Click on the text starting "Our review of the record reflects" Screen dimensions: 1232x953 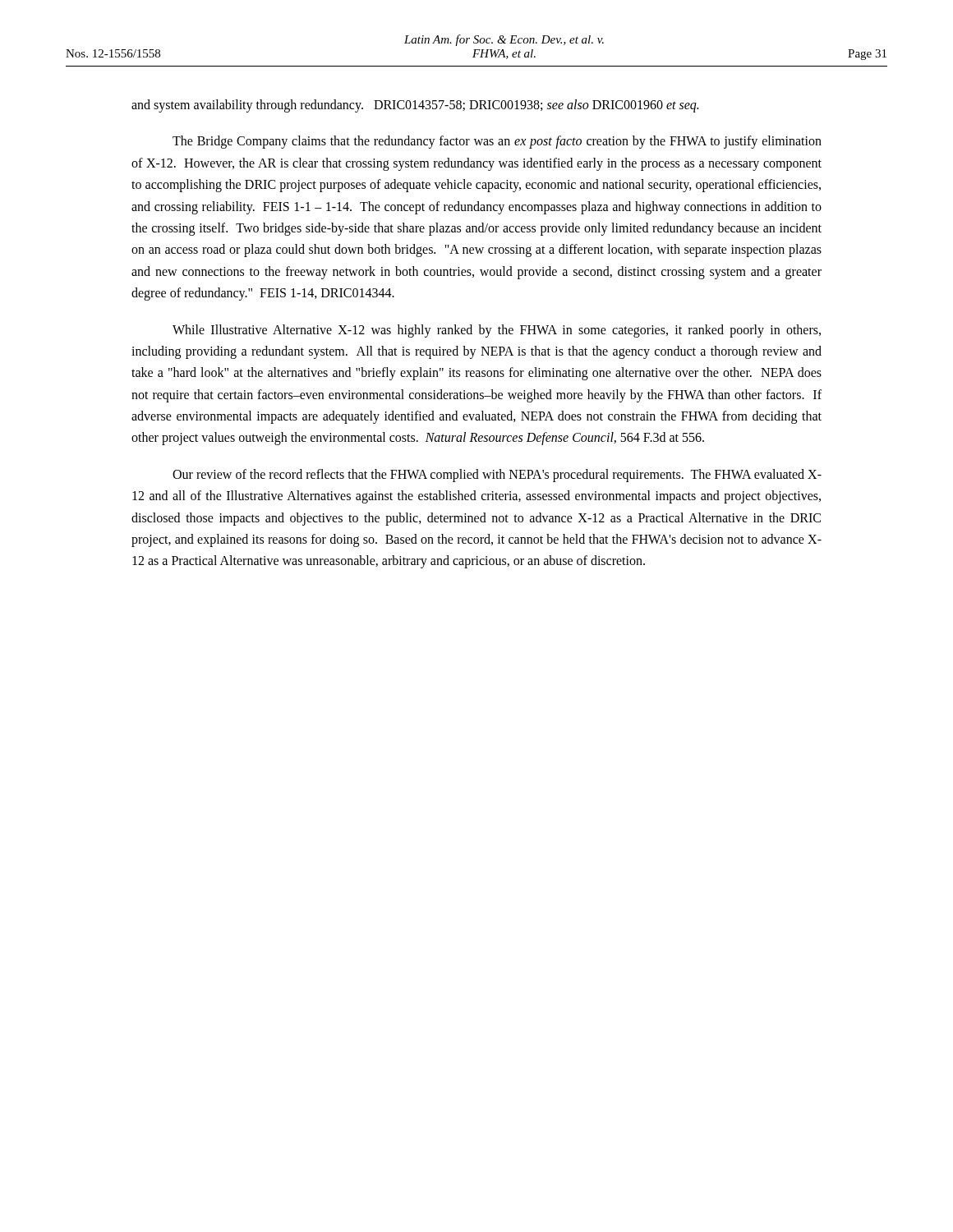tap(476, 518)
